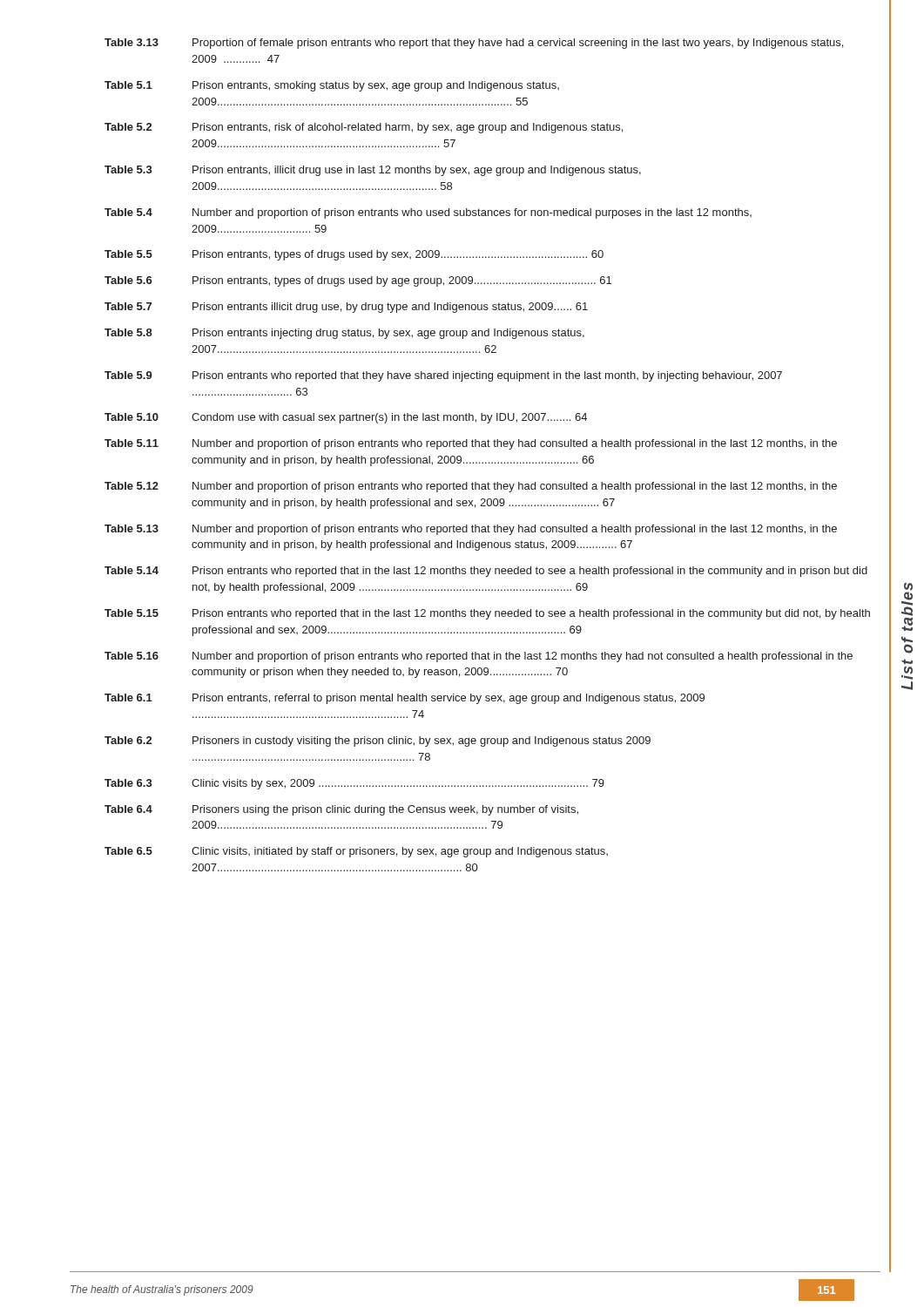Find the passage starting "Table 5.7 Prison"
Screen dimensions: 1307x924
(488, 307)
